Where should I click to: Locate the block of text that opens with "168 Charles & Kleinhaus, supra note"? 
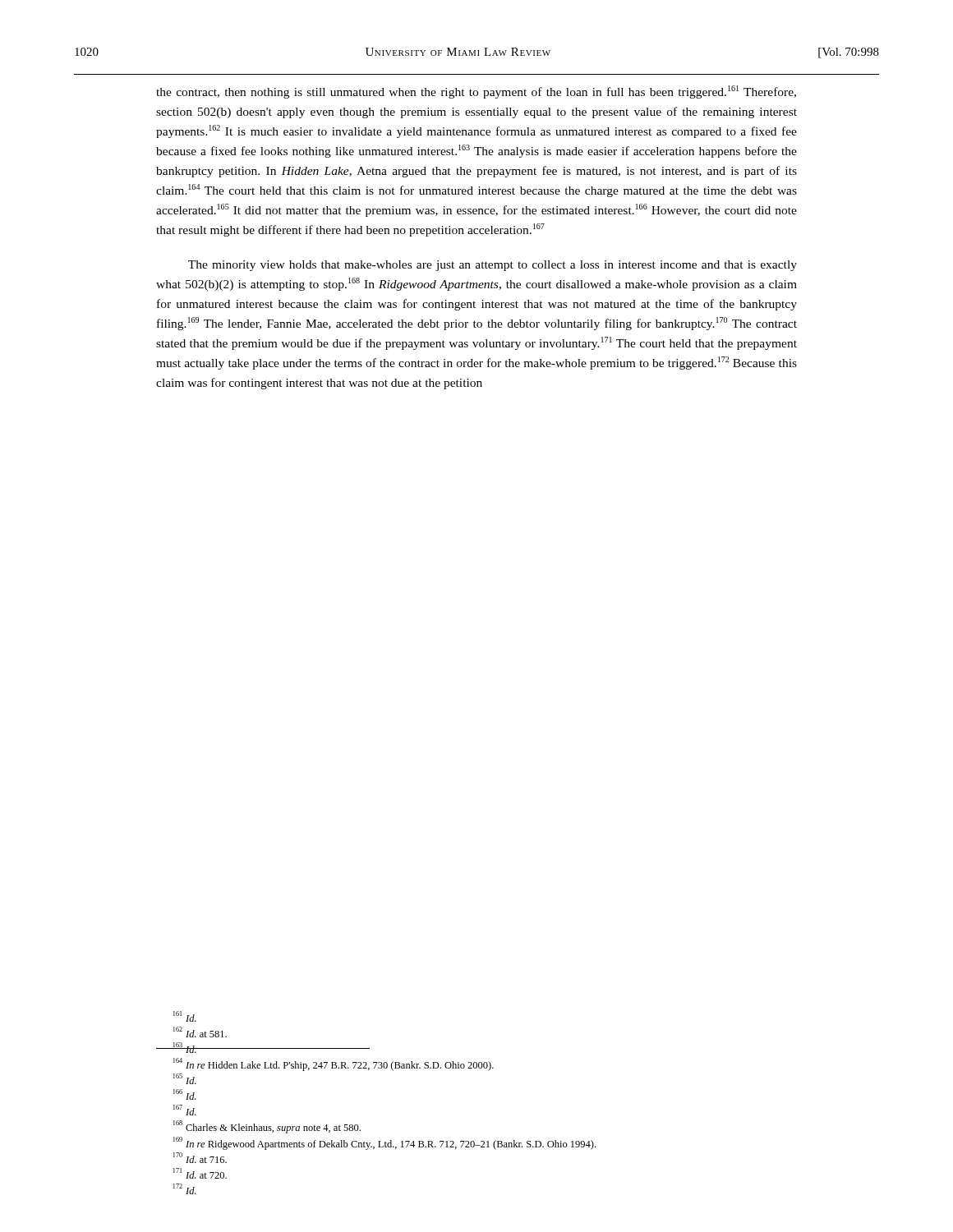[267, 1127]
